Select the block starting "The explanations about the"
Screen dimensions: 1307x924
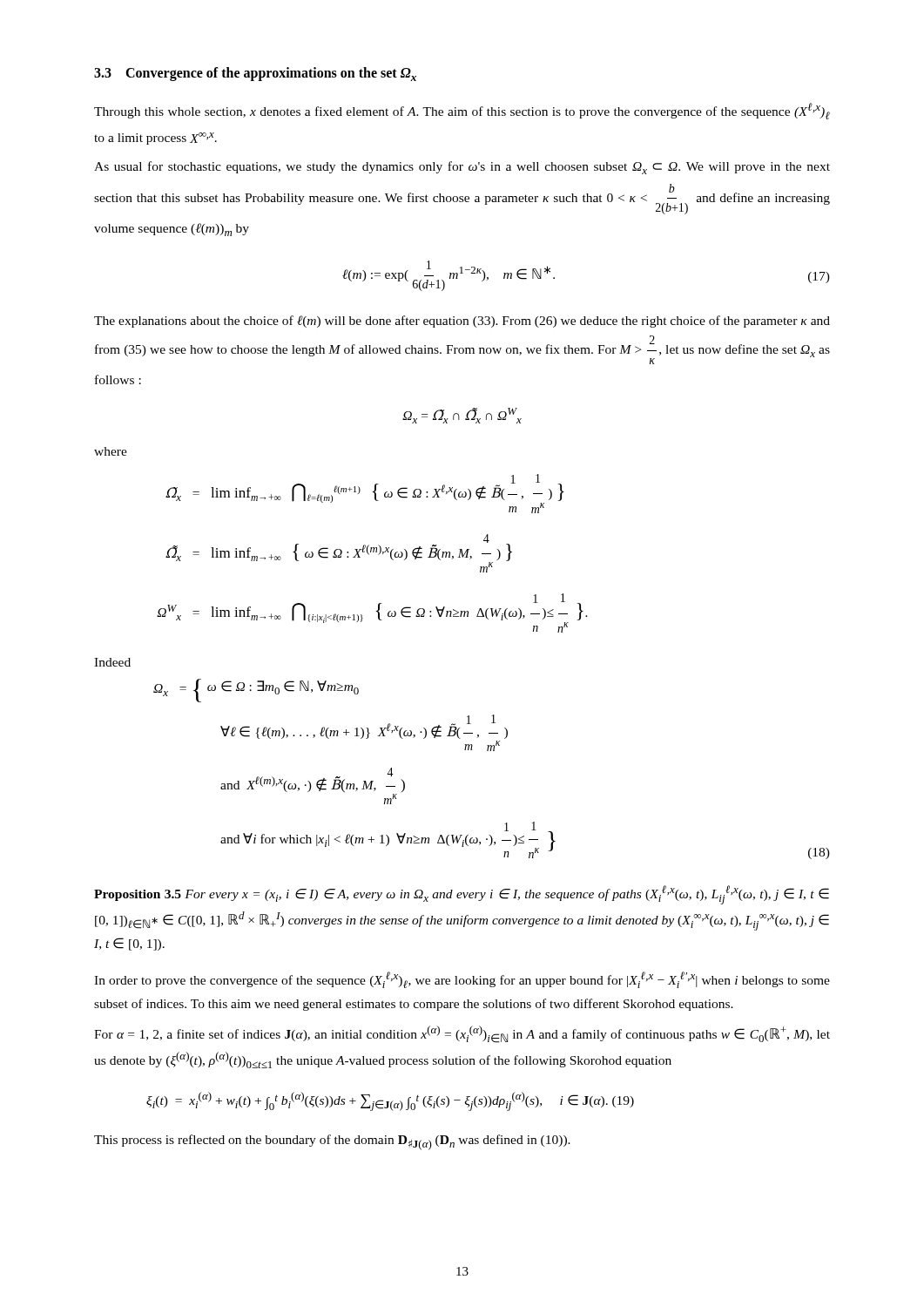coord(462,350)
